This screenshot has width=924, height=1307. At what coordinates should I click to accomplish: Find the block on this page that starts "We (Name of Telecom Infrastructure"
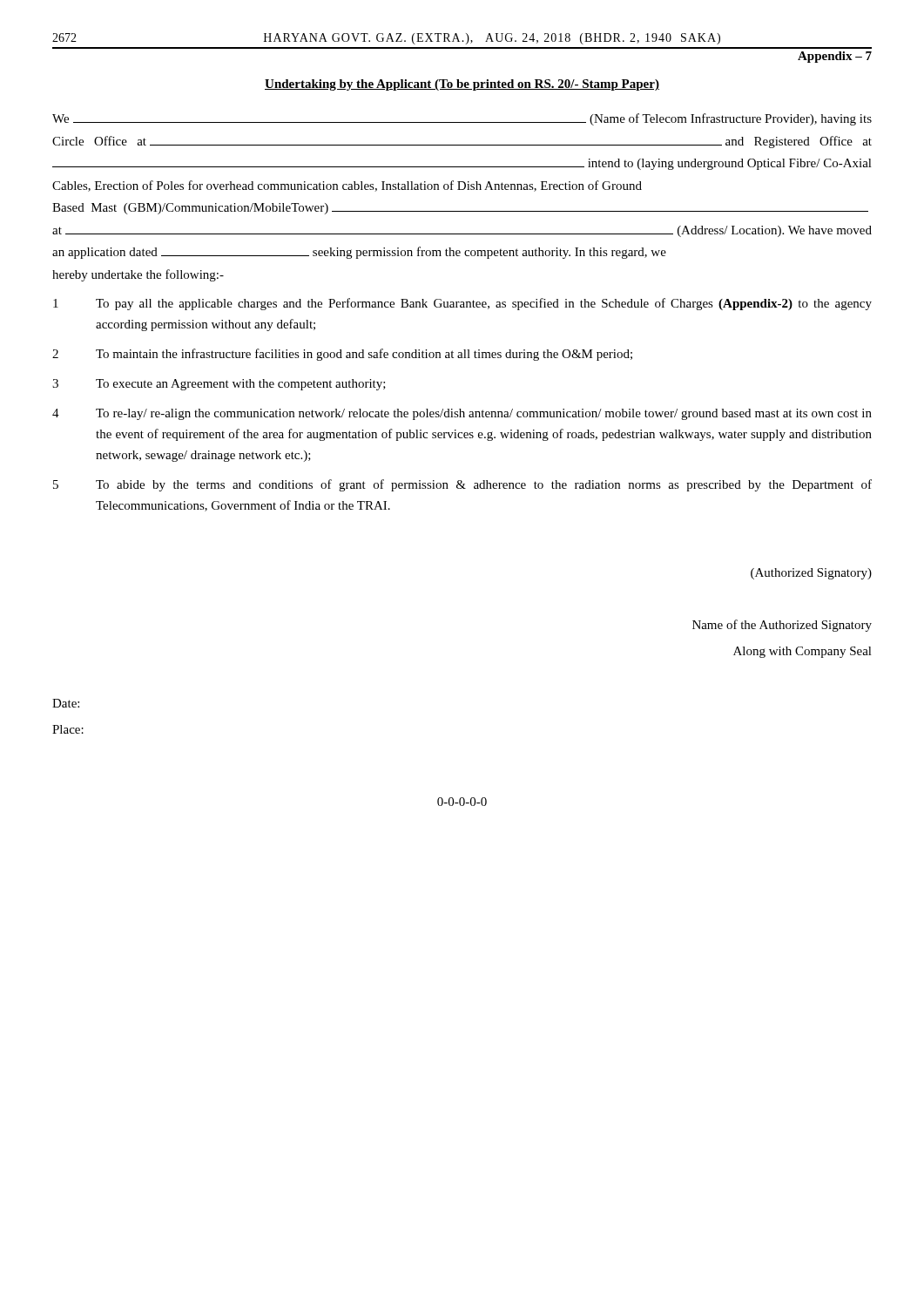[462, 197]
